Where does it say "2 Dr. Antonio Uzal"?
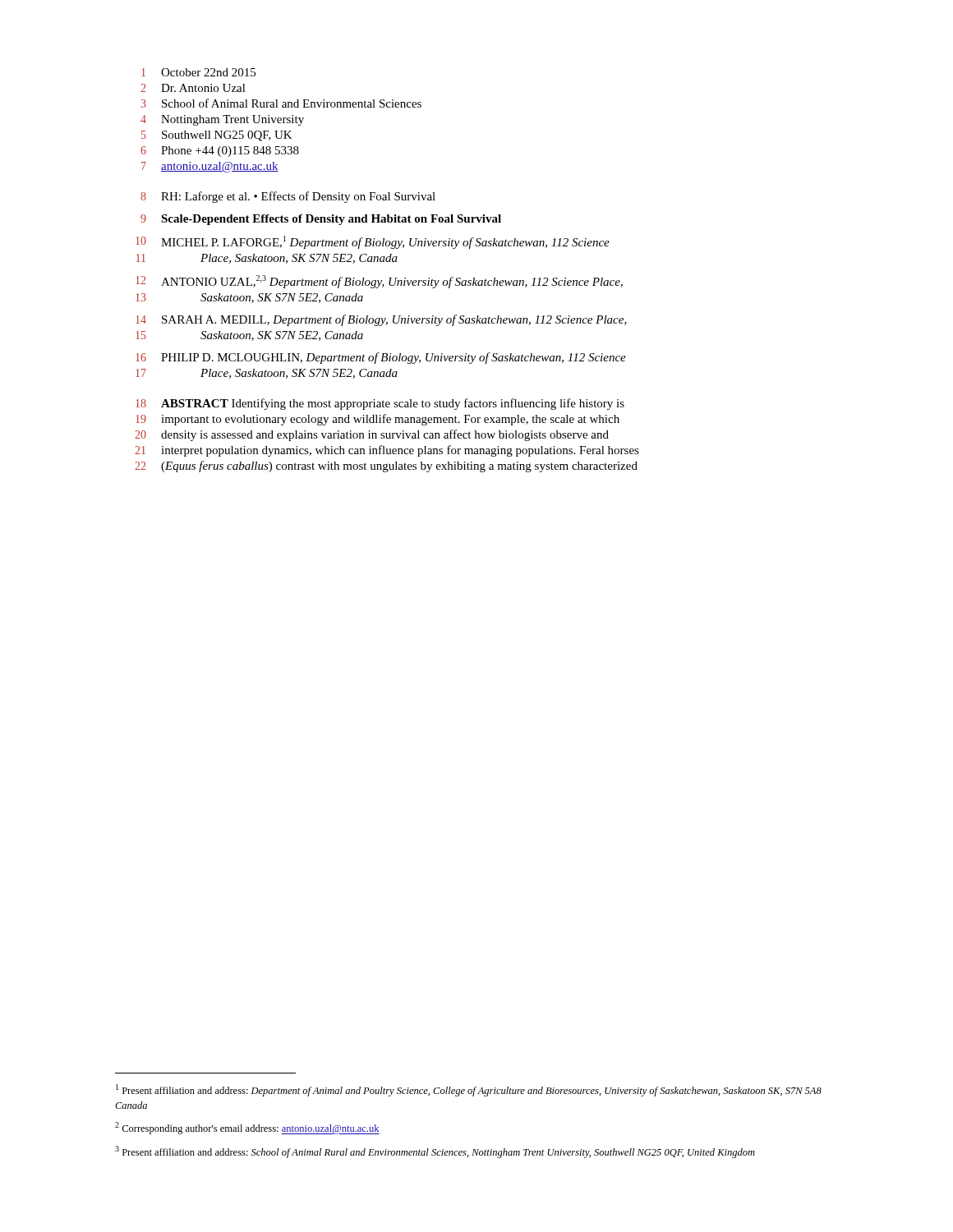The height and width of the screenshot is (1232, 953). pyautogui.click(x=193, y=88)
